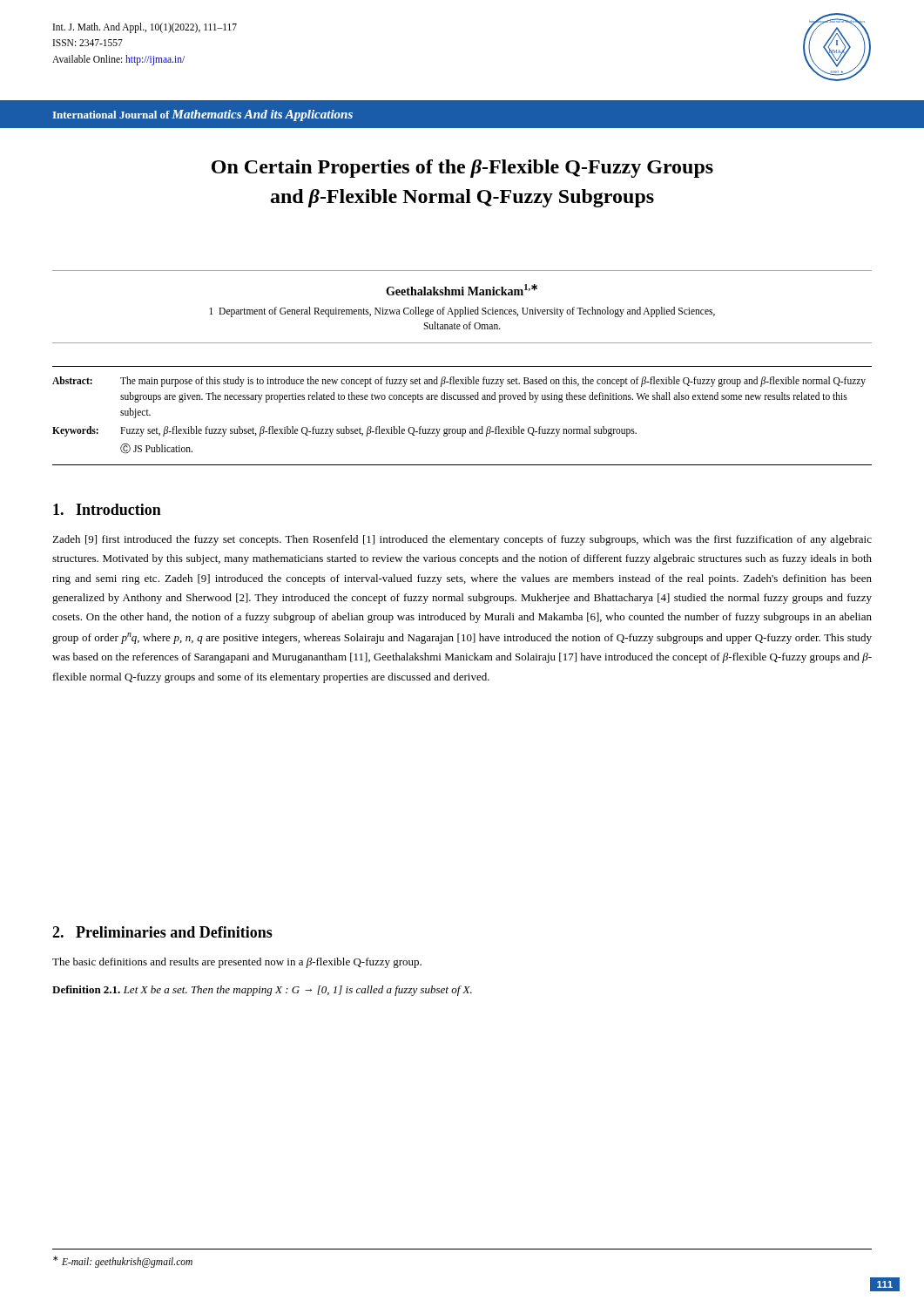This screenshot has width=924, height=1307.
Task: Select the text block starting "Definition 2.1. Let X"
Action: click(263, 990)
